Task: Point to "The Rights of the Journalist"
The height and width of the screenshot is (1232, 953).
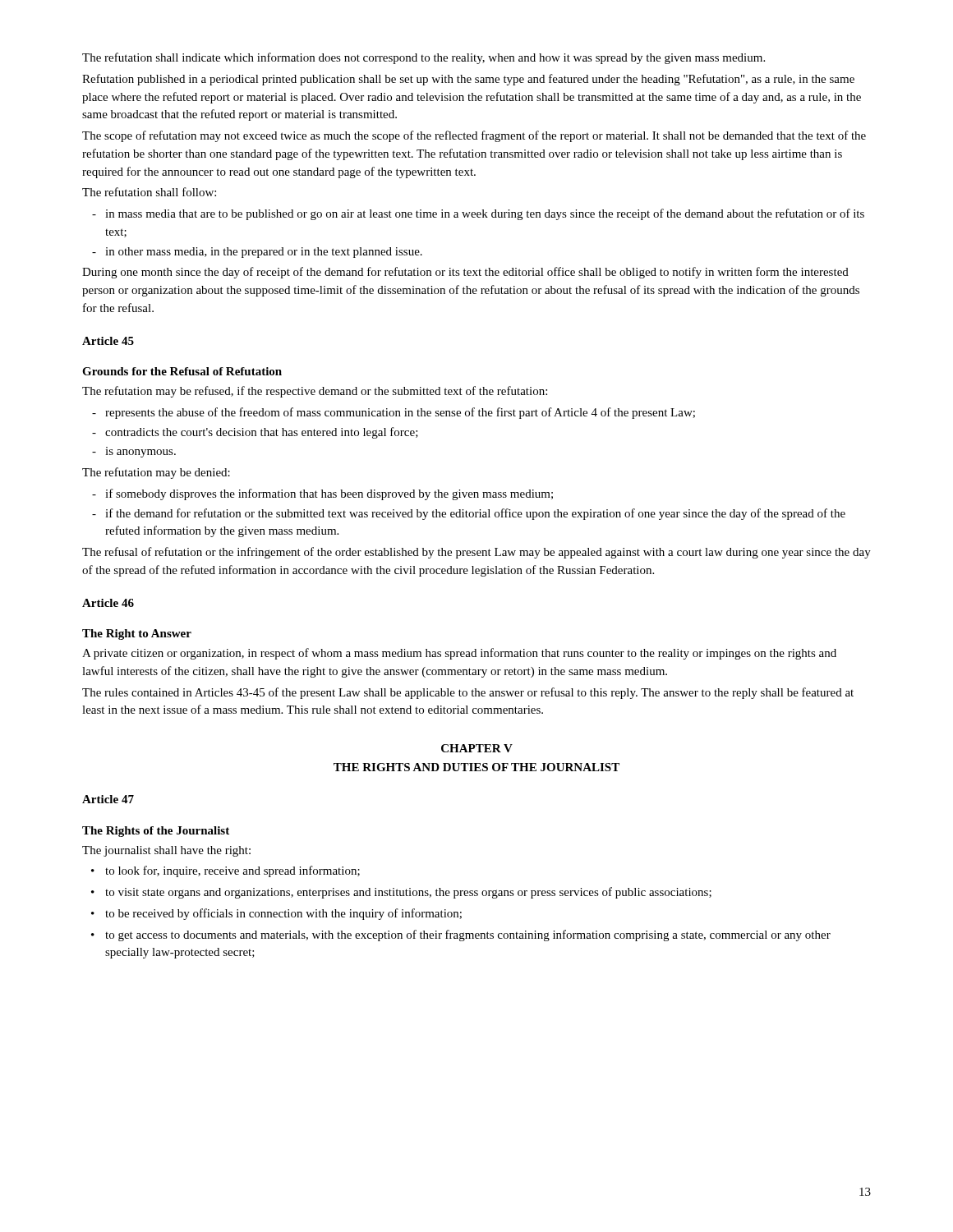Action: [x=156, y=830]
